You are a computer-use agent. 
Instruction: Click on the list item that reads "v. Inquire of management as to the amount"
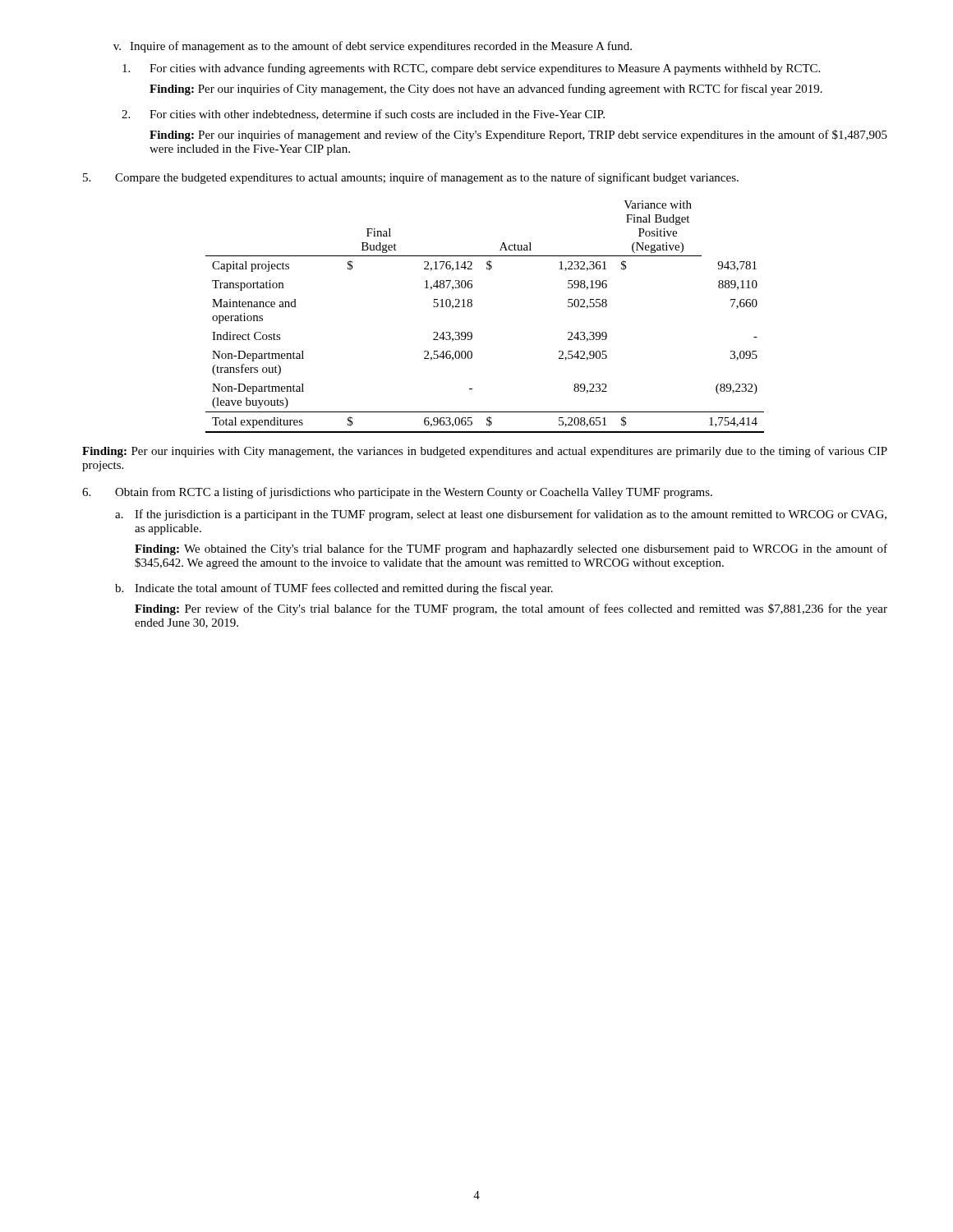tap(485, 46)
